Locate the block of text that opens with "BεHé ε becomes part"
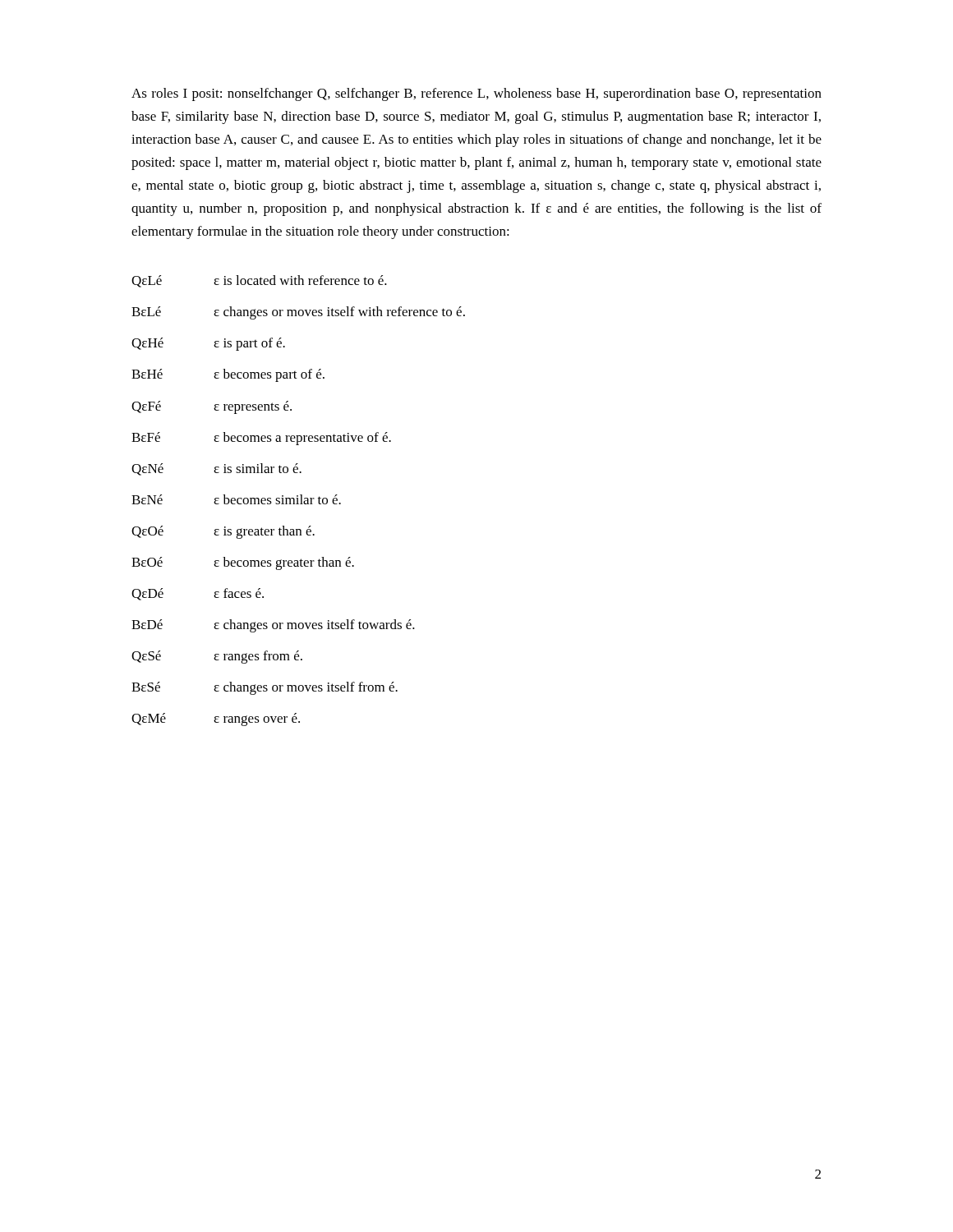Screen dimensions: 1232x953 click(x=228, y=375)
